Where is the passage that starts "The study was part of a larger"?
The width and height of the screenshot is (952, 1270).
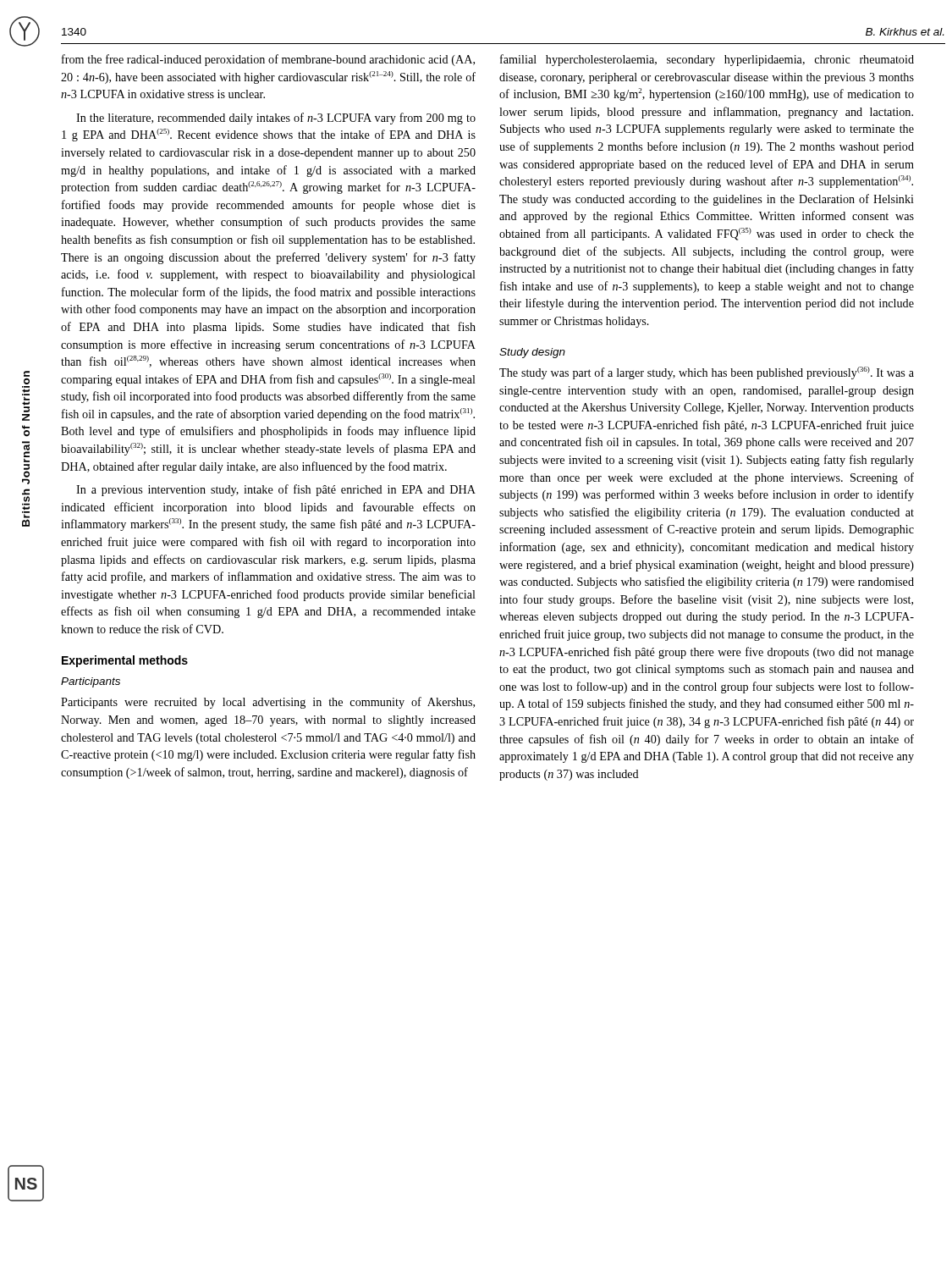pos(707,573)
